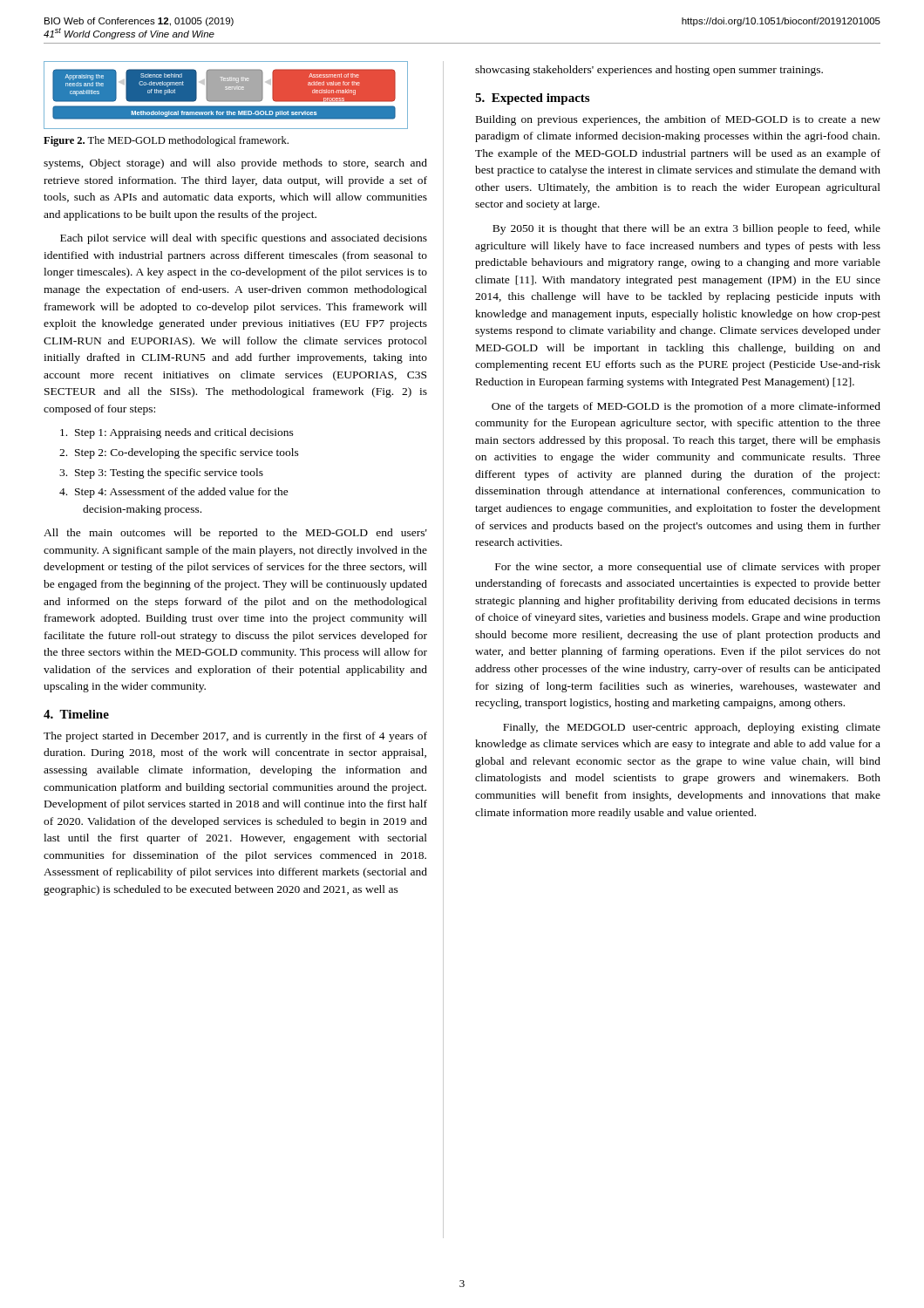Find a infographic

235,95
